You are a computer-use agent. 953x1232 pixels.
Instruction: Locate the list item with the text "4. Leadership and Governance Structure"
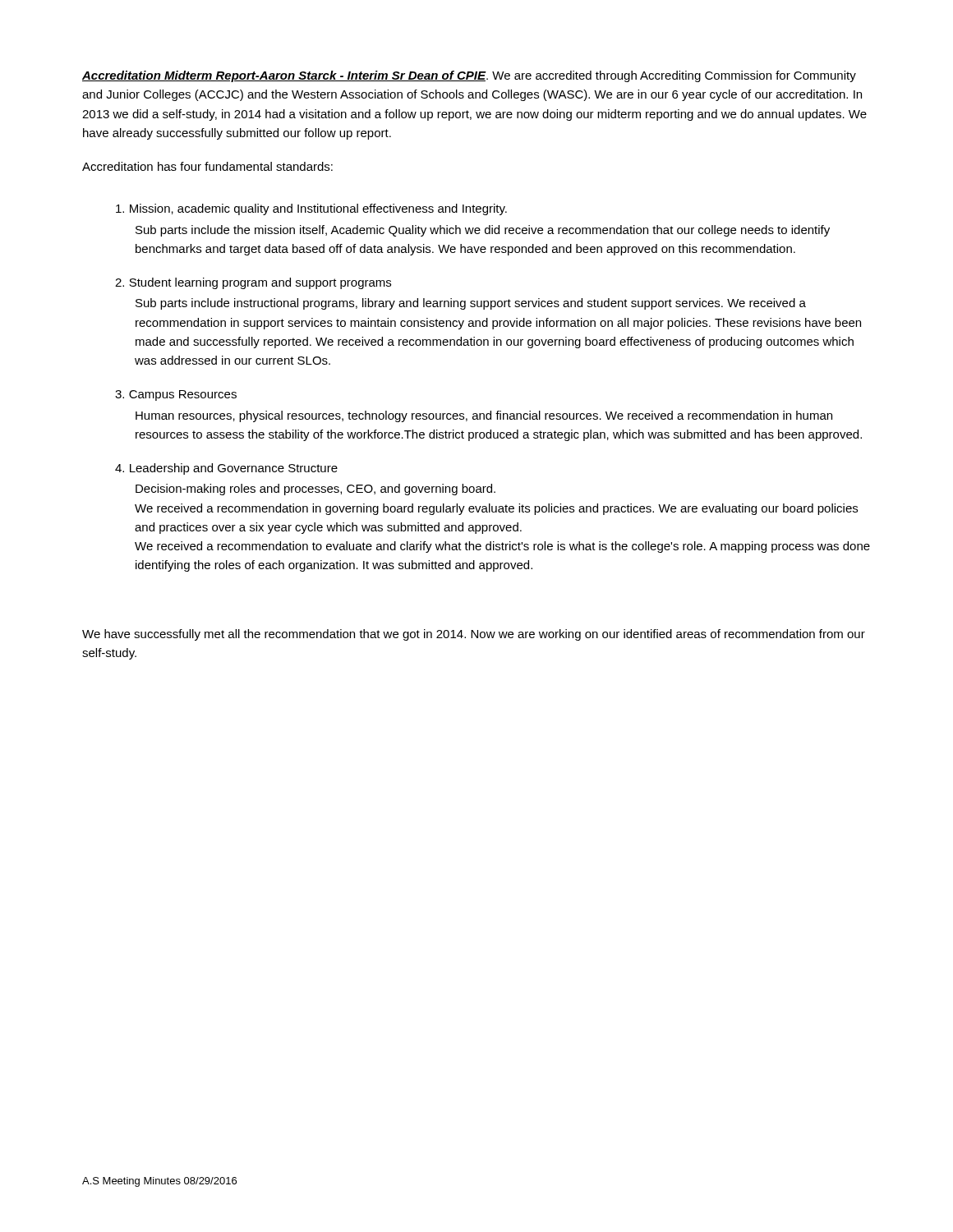tap(493, 518)
